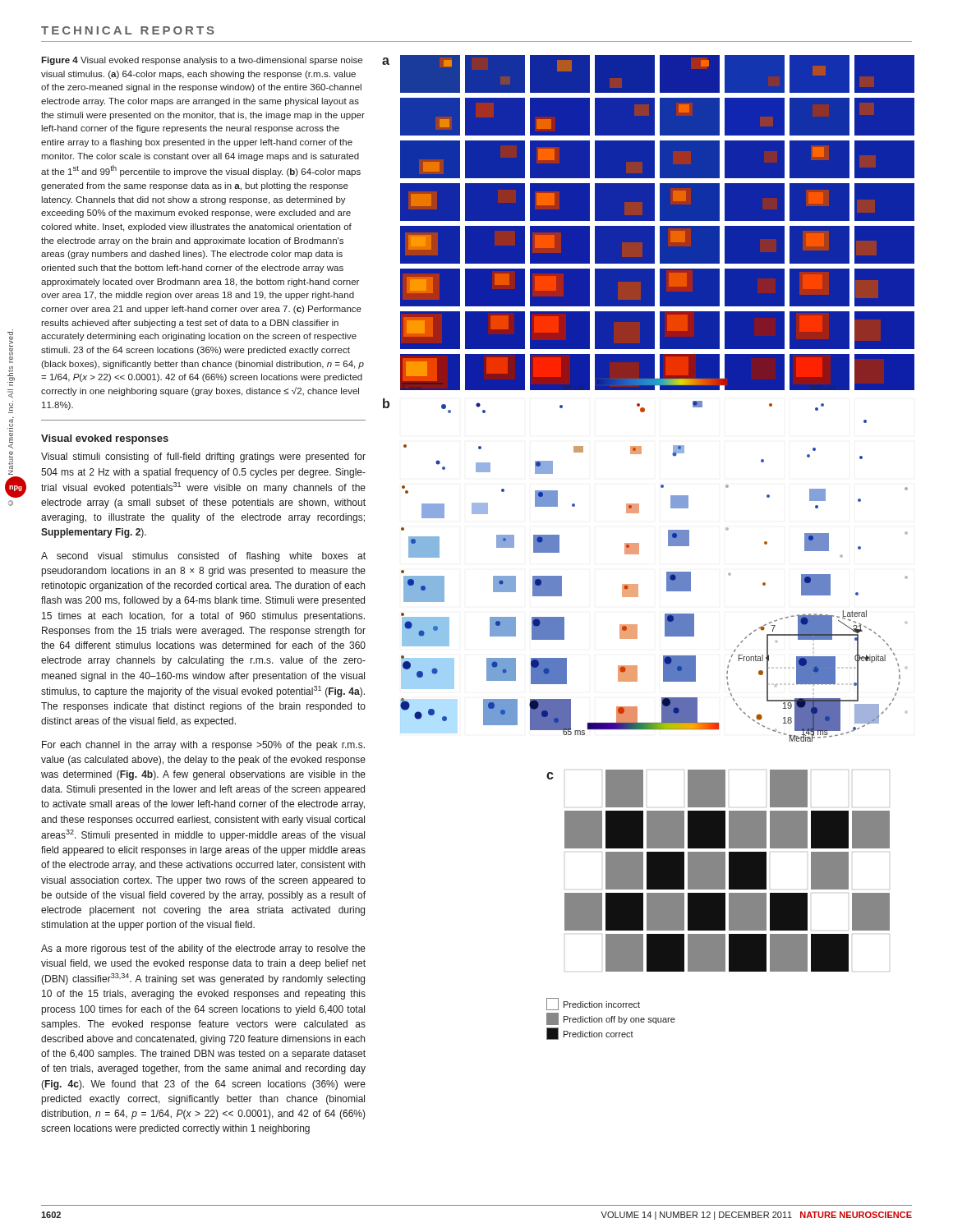Screen dimensions: 1232x953
Task: Find the block on this page that starts "For each channel in the array with"
Action: (x=203, y=835)
